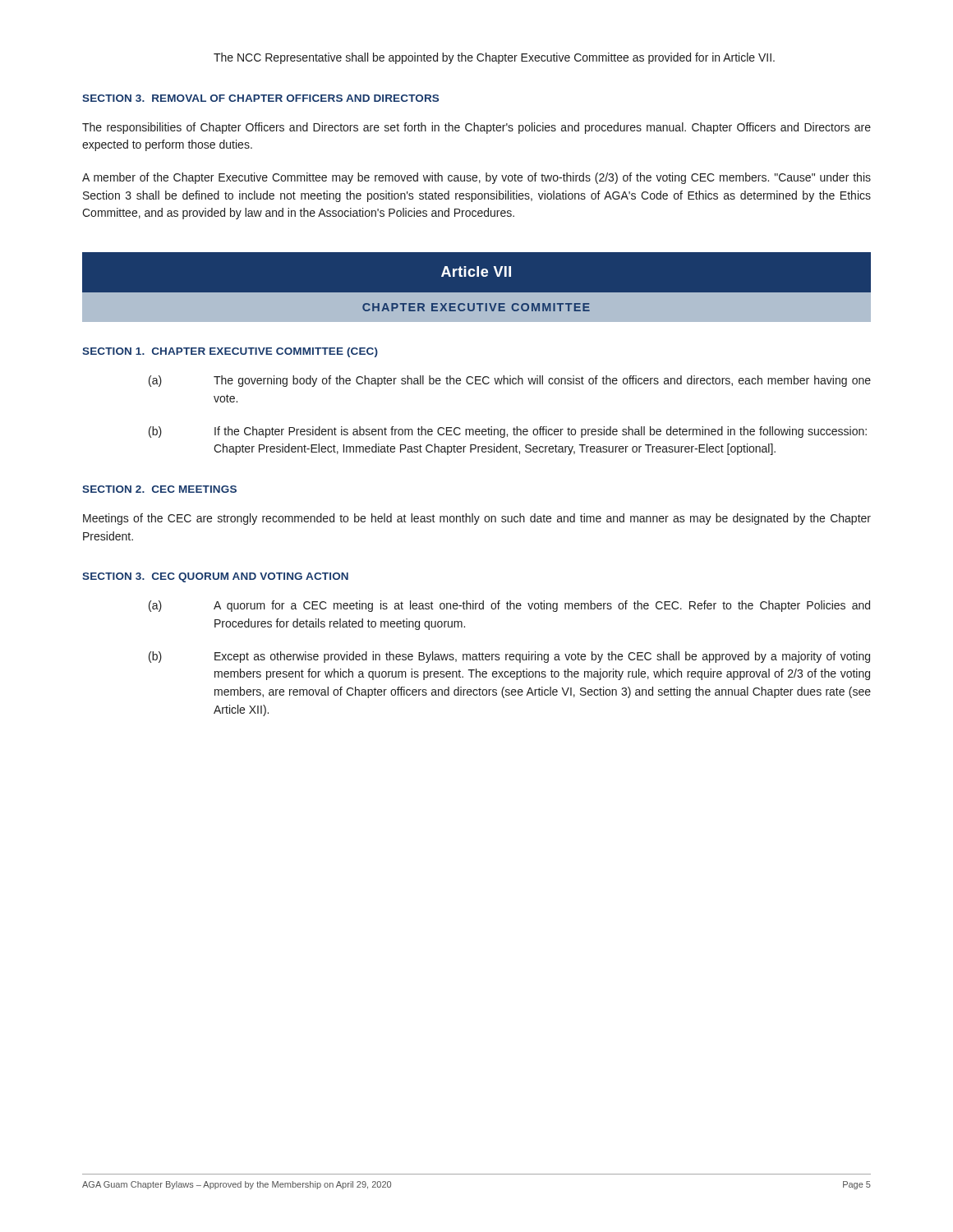
Task: Click on the text block that reads "The responsibilities of Chapter"
Action: tap(476, 136)
